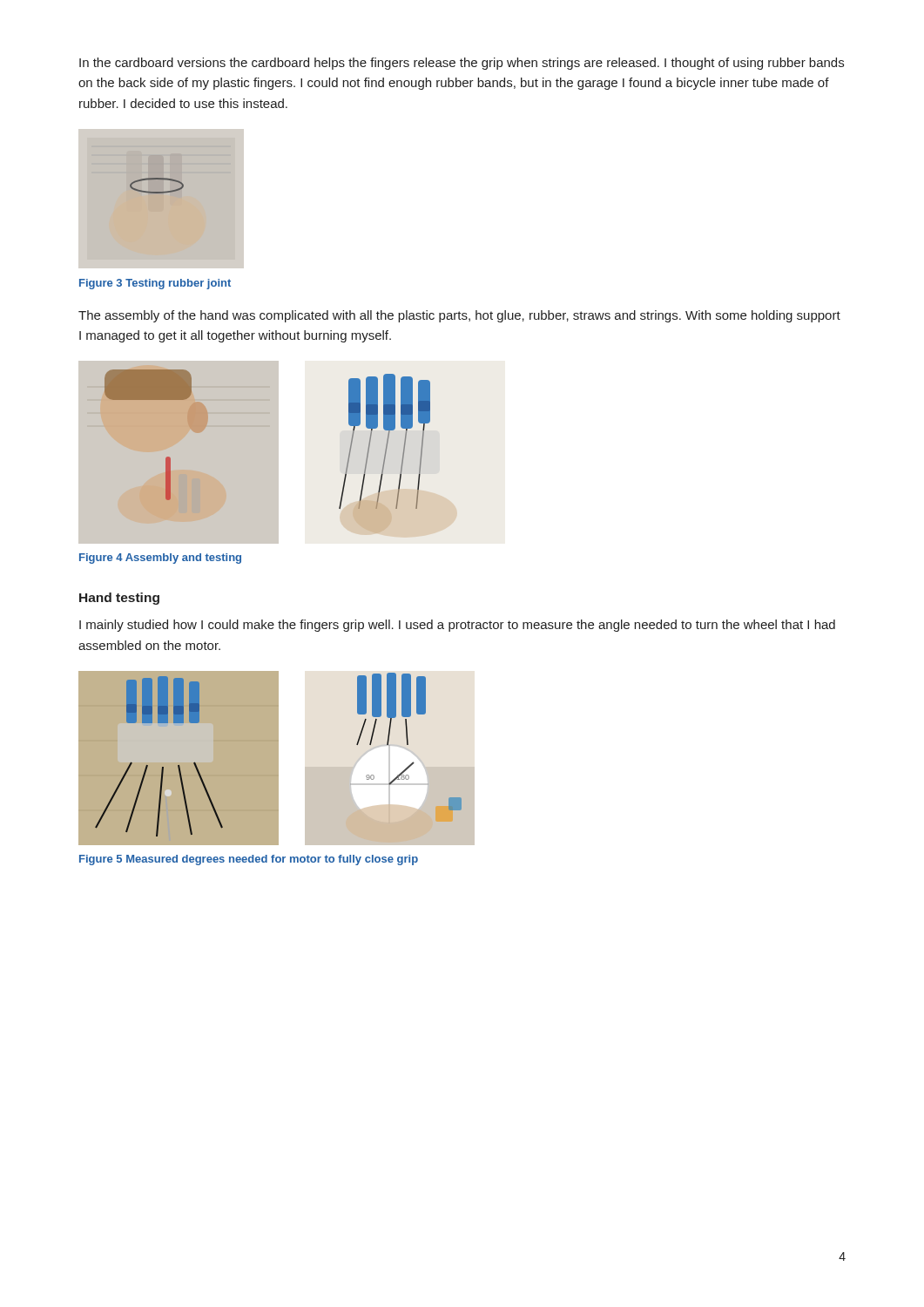The image size is (924, 1307).
Task: Click on the region starting "In the cardboard versions"
Action: 461,83
